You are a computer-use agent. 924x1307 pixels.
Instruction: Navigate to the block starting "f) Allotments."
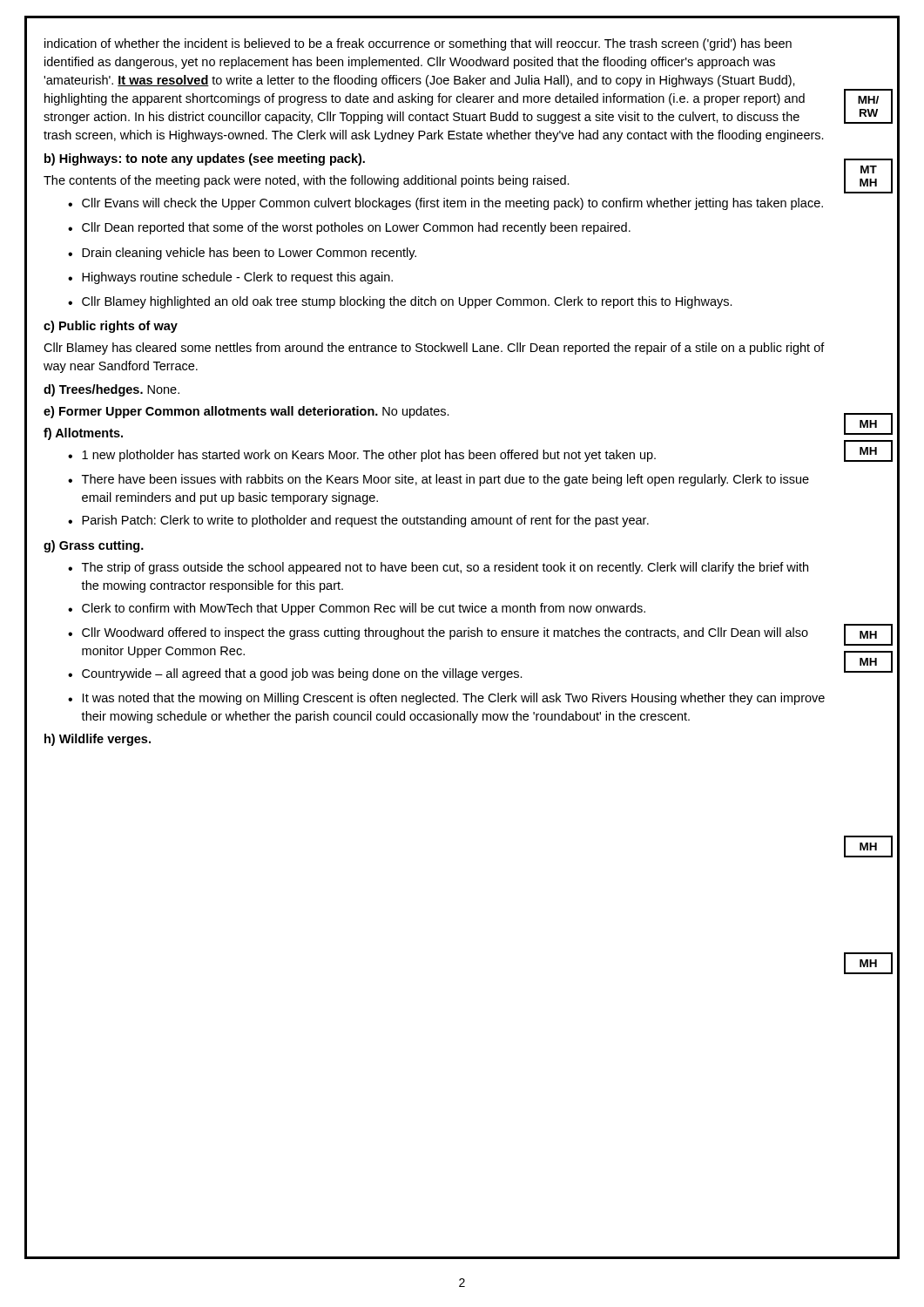84,433
